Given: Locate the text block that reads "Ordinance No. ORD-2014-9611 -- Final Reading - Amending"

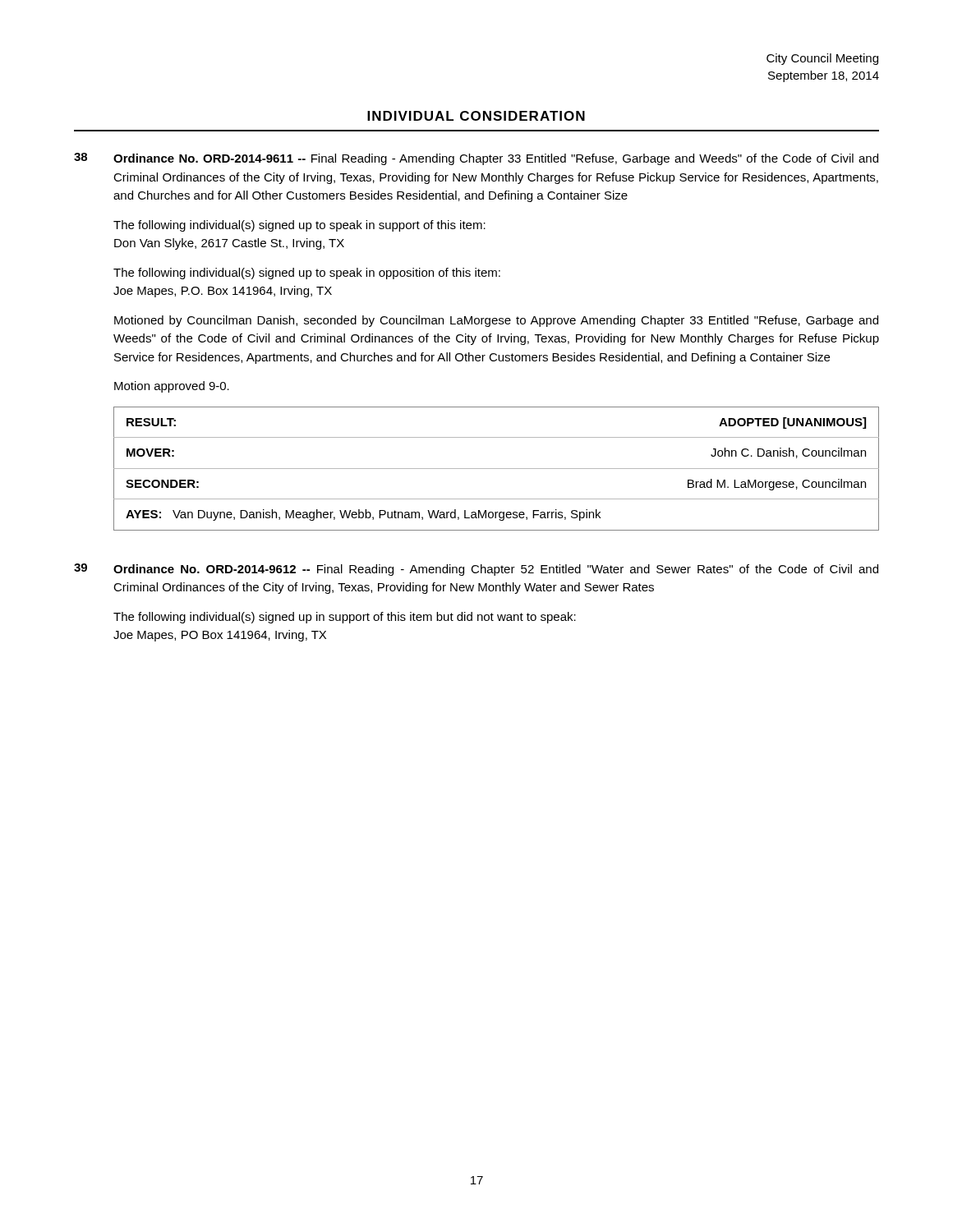Looking at the screenshot, I should (x=496, y=340).
